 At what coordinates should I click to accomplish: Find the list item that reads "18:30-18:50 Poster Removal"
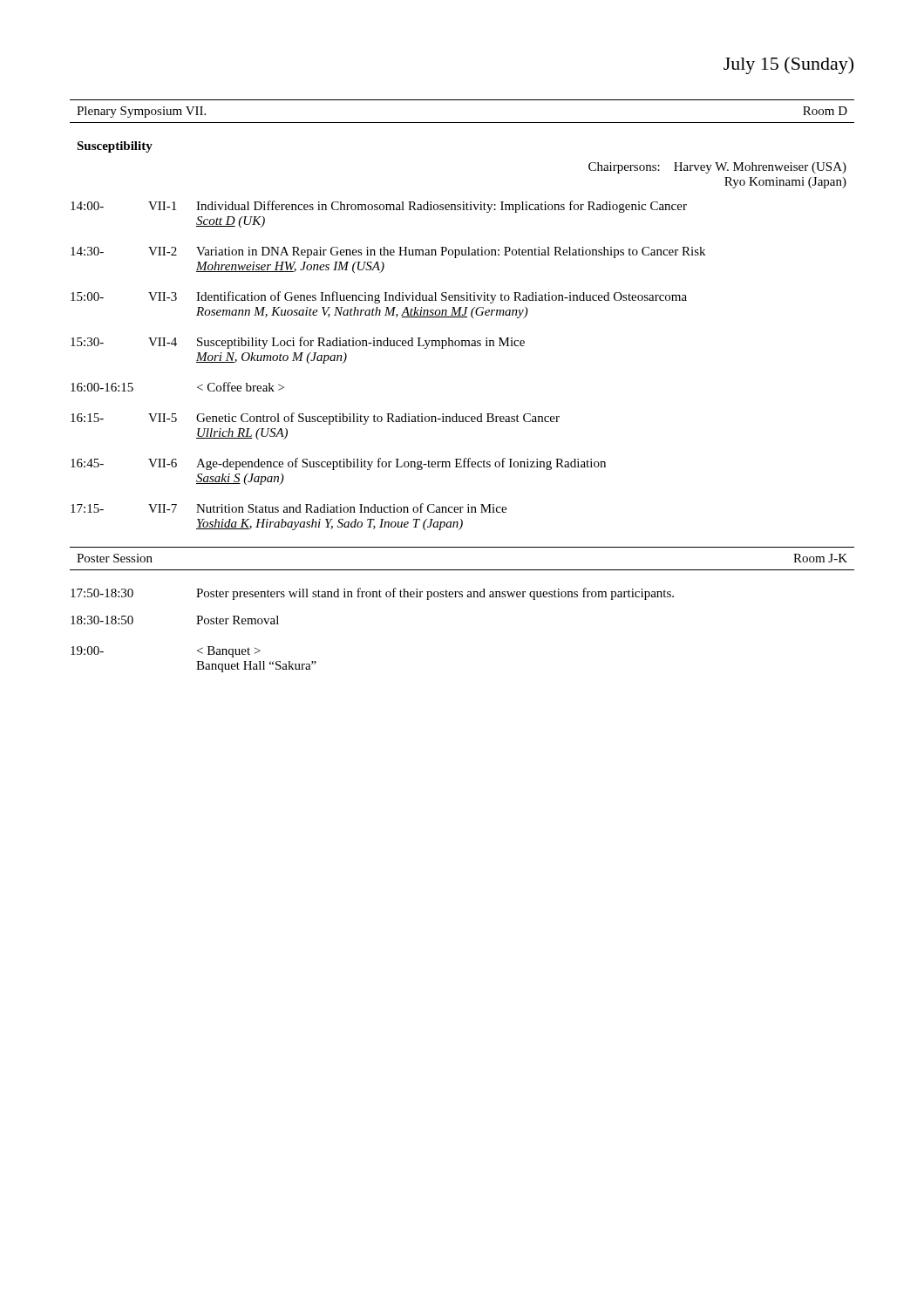coord(107,620)
